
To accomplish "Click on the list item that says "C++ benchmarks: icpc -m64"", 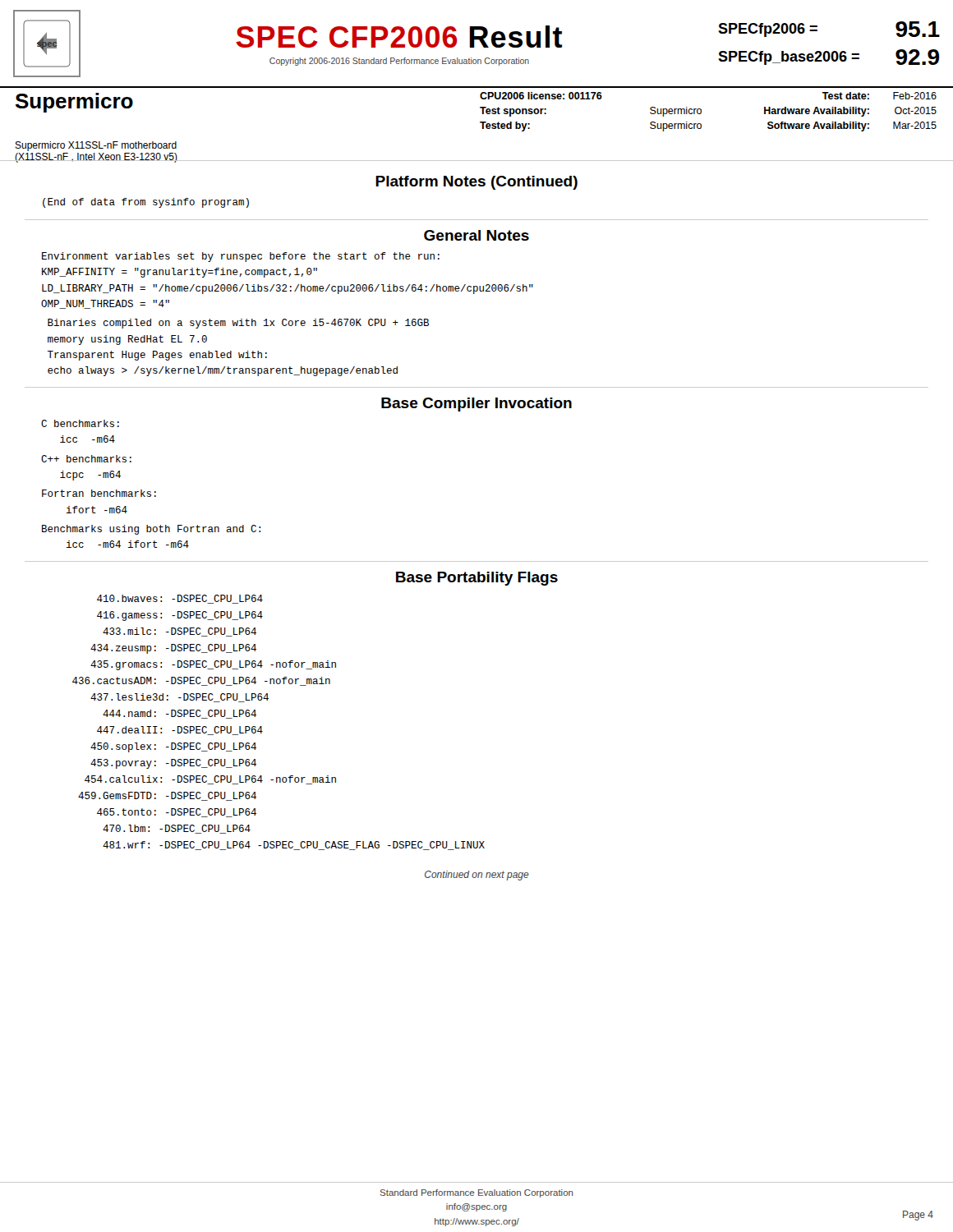I will 87,467.
